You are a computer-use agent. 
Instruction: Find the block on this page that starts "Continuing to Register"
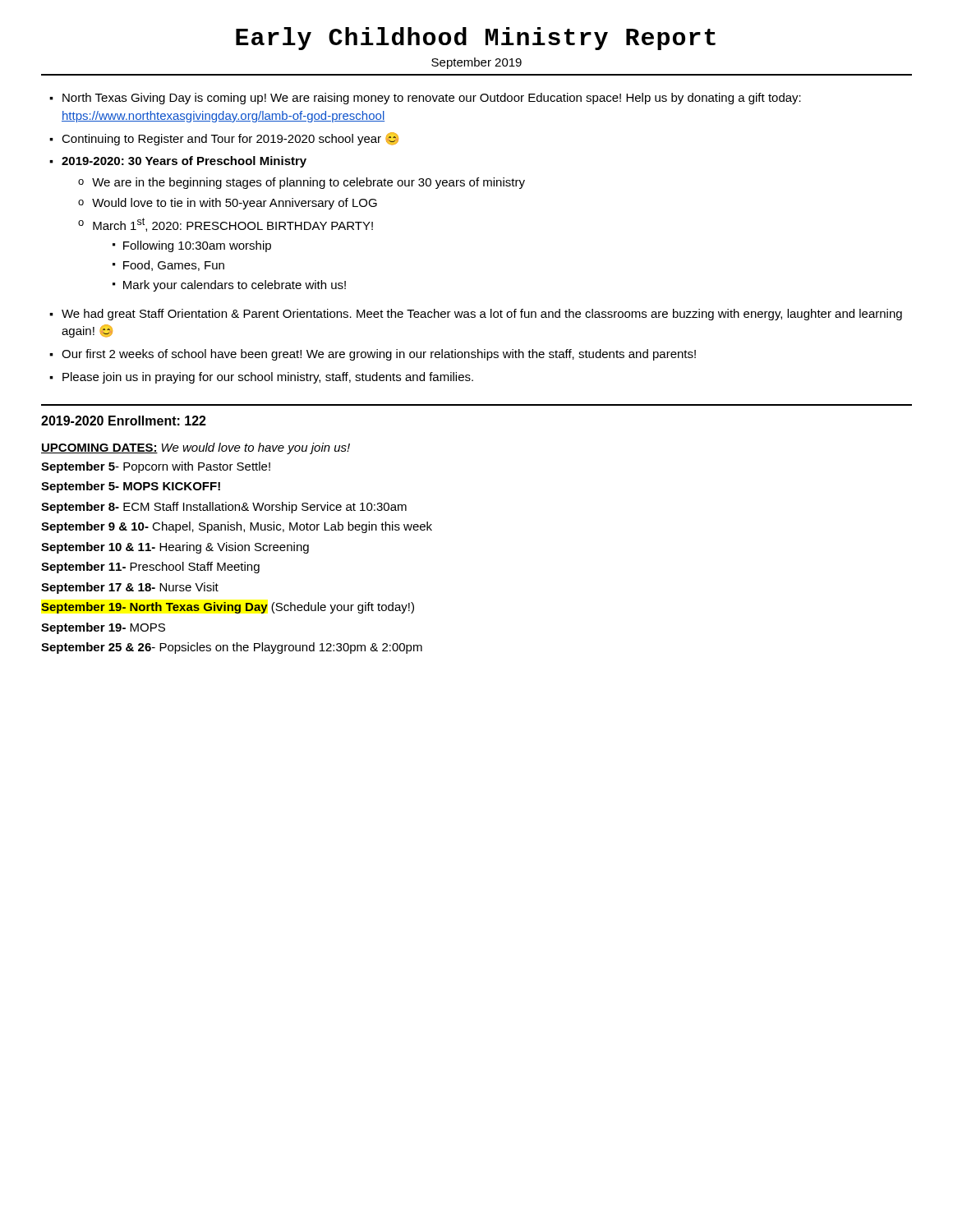tap(230, 139)
